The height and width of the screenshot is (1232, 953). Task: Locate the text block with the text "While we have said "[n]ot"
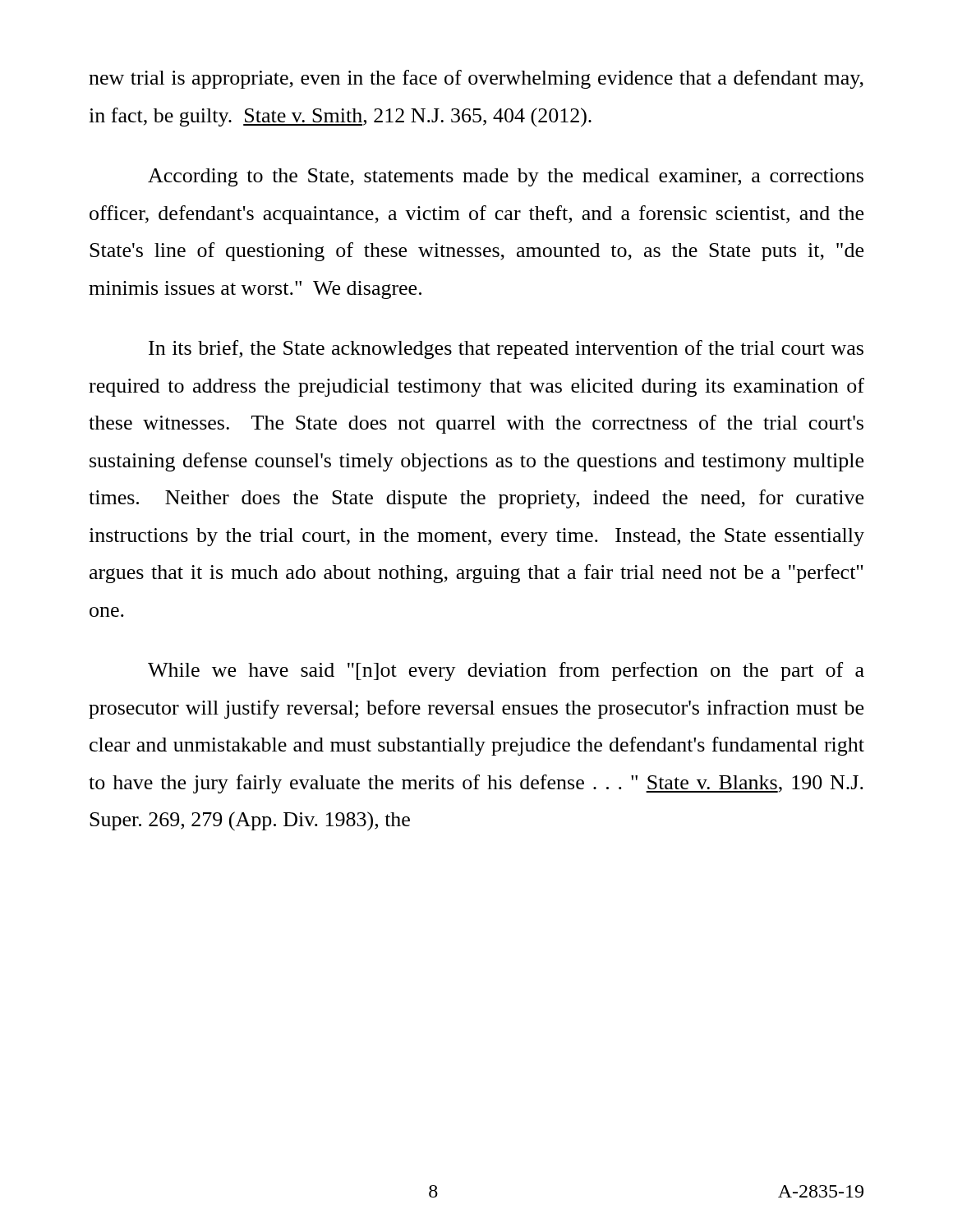tap(476, 745)
